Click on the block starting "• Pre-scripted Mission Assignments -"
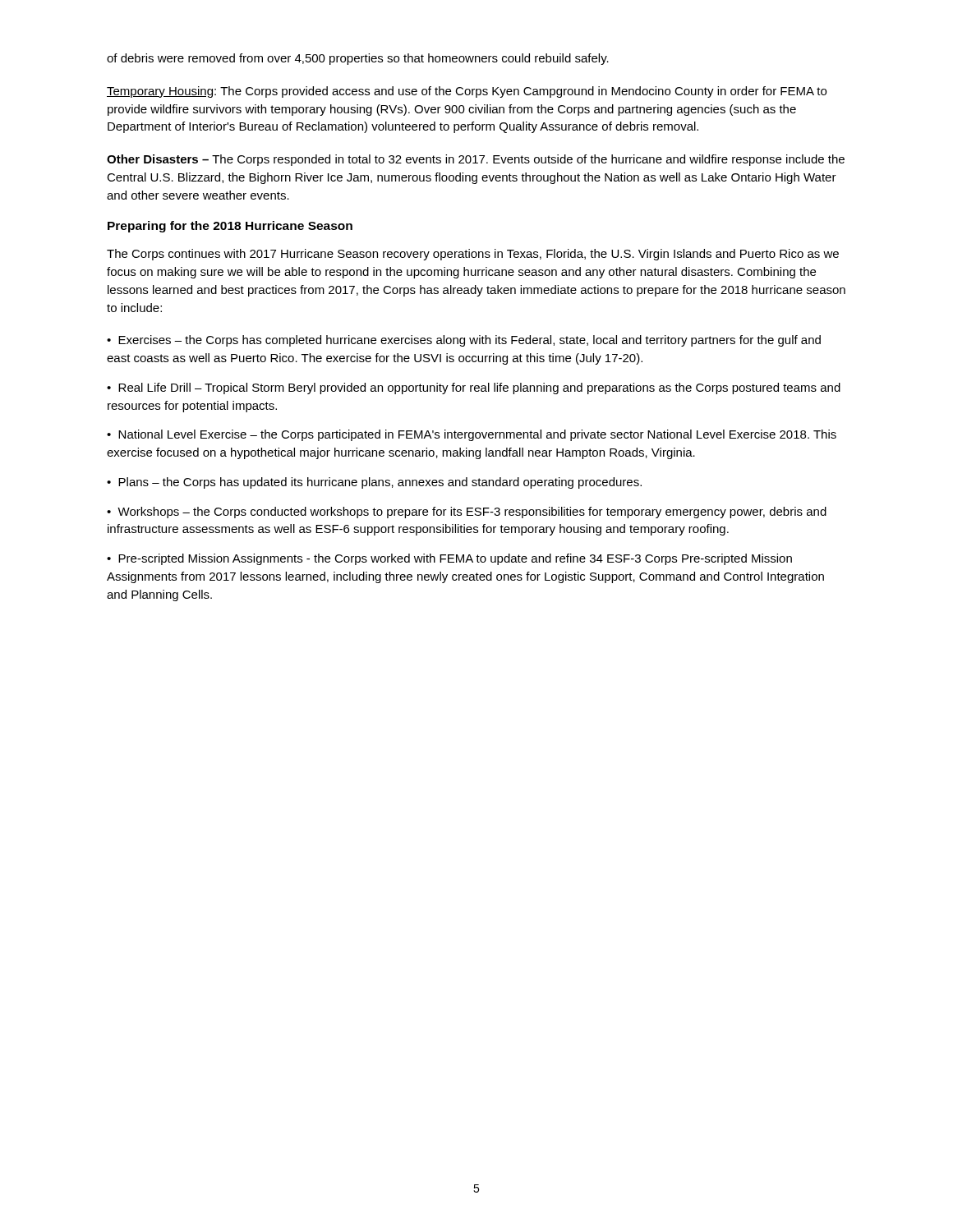 pyautogui.click(x=466, y=576)
